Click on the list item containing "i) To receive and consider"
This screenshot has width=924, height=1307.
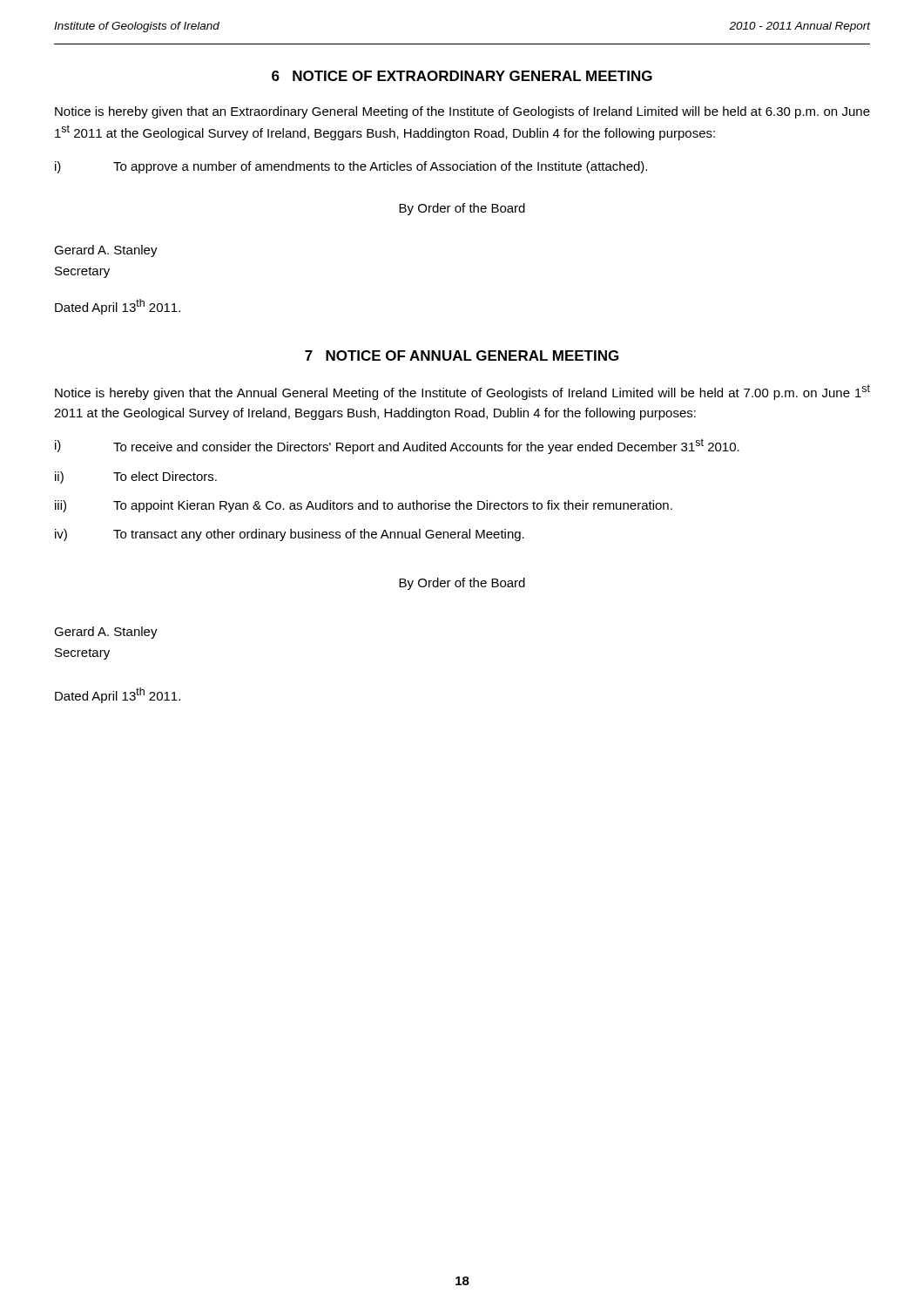coord(462,446)
